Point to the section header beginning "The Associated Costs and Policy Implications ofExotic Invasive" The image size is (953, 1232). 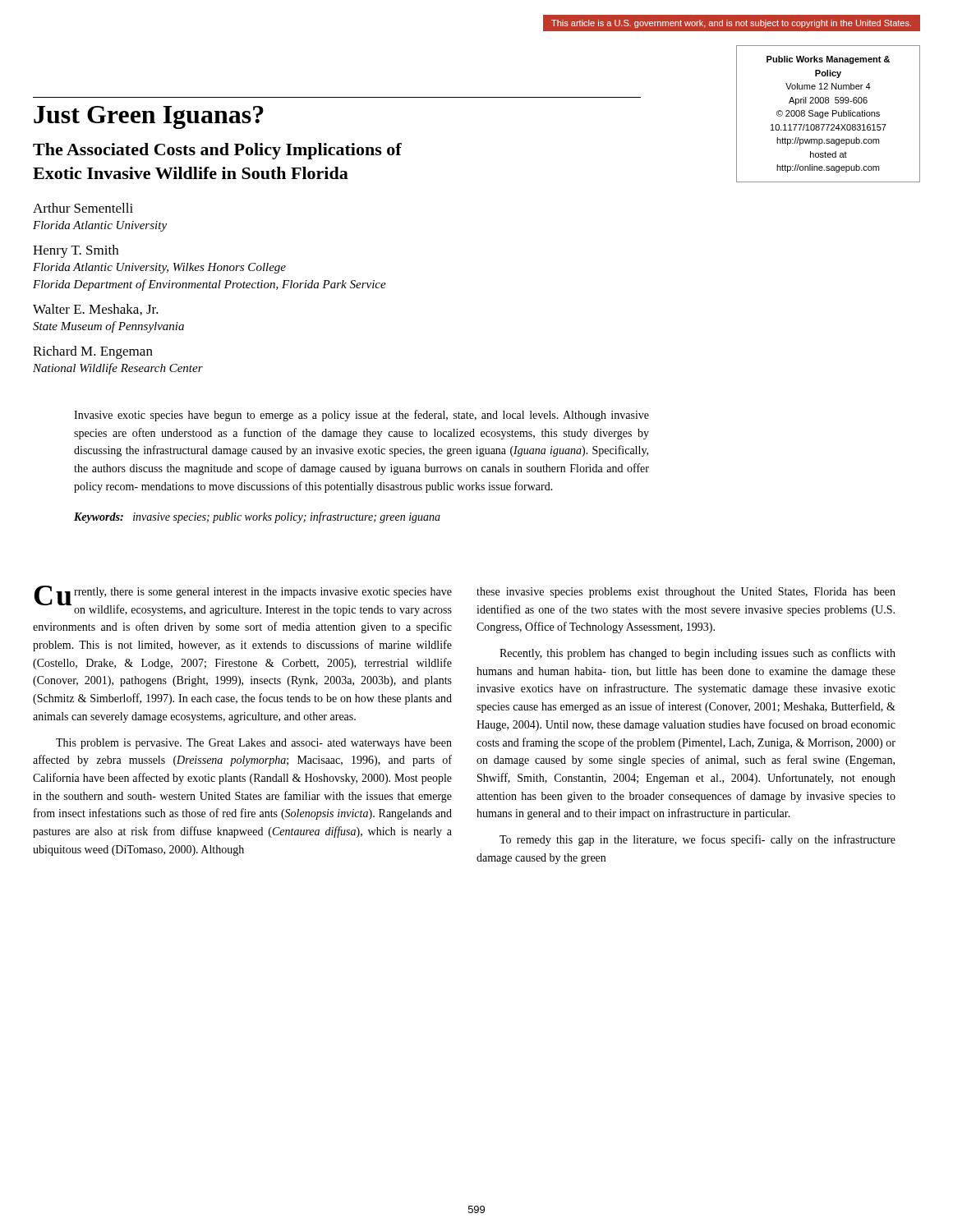pos(337,162)
